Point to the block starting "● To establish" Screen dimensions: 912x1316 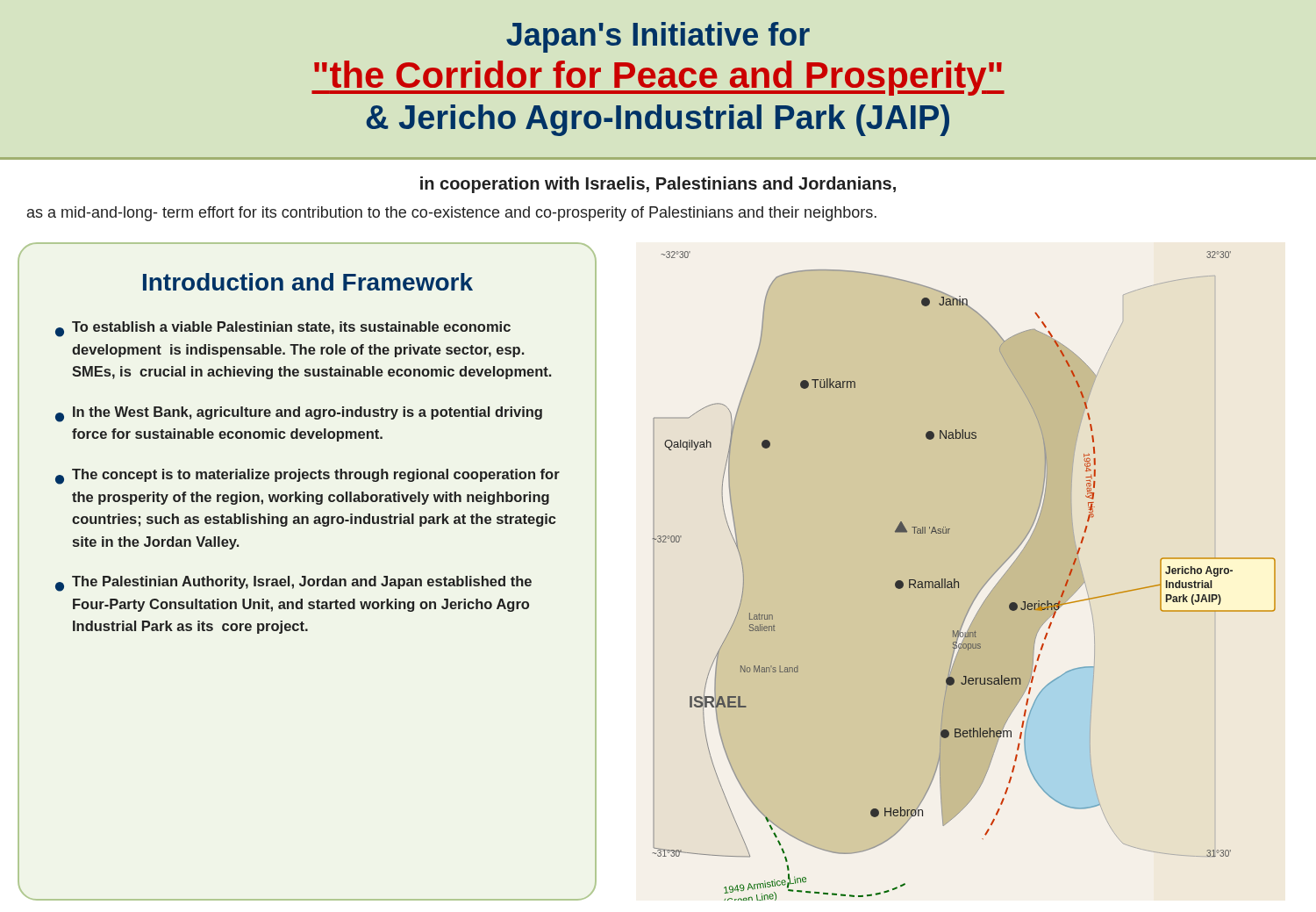coord(307,350)
